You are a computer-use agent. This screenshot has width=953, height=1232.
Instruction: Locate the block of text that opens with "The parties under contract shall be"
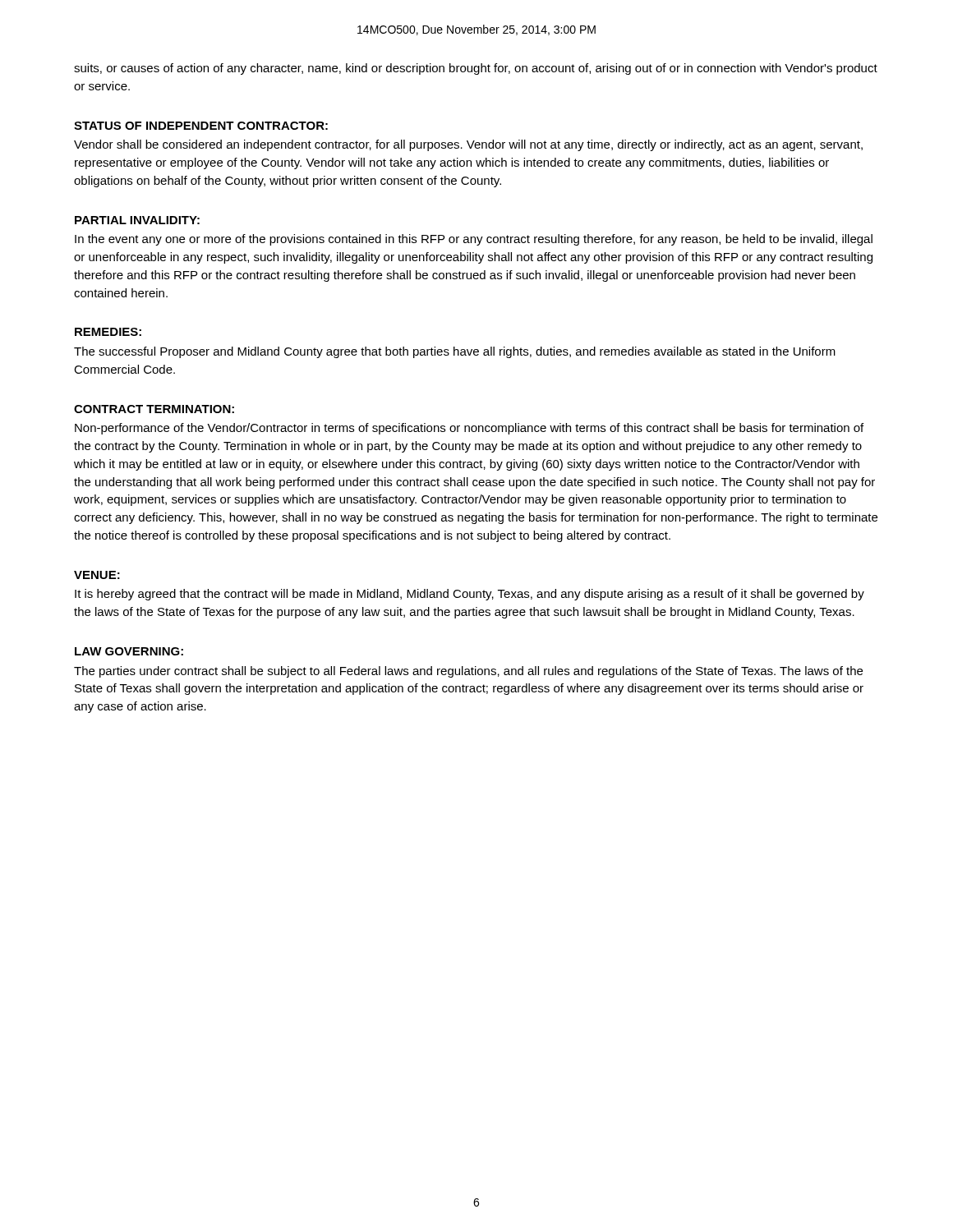pos(469,688)
